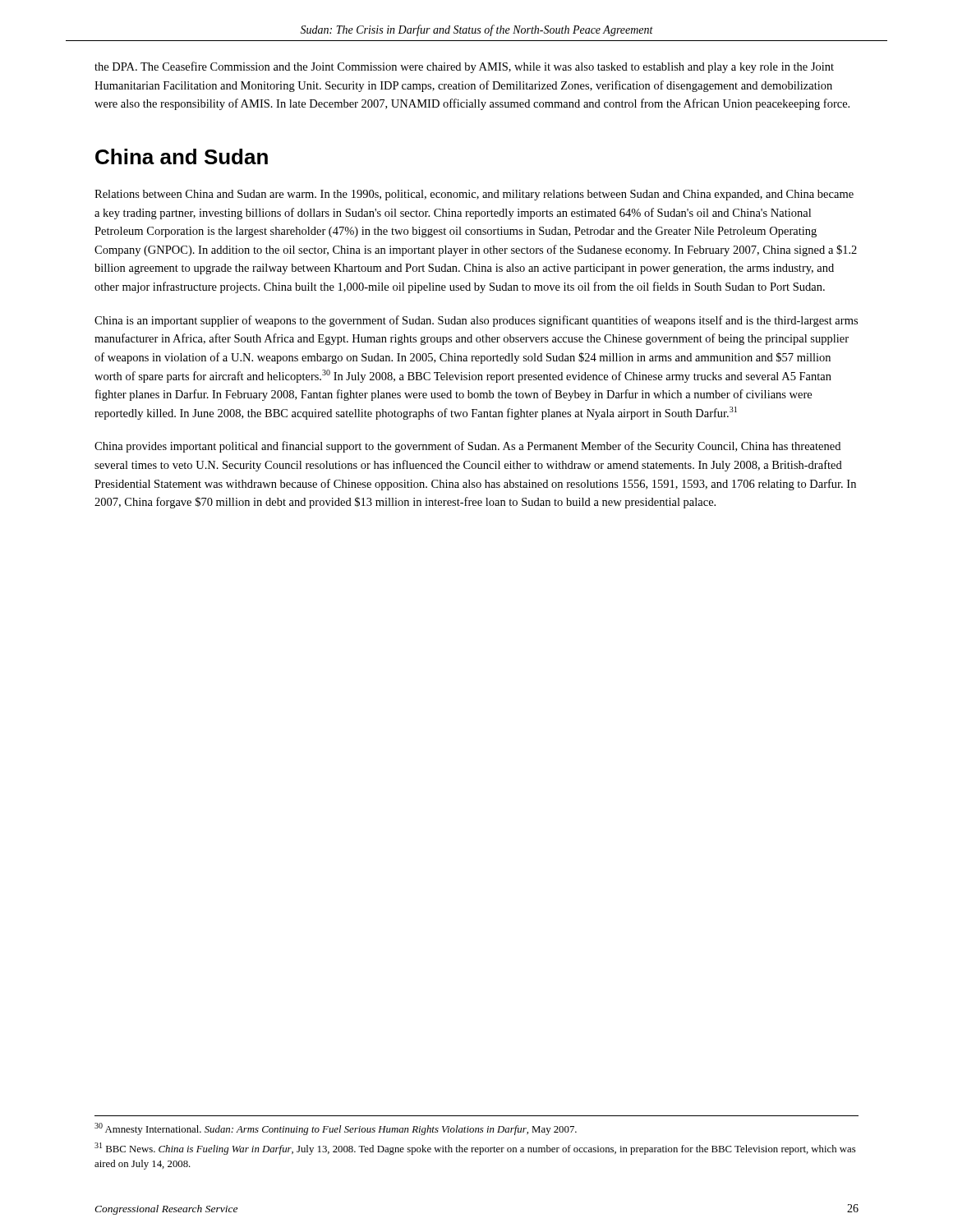Navigate to the text starting "the DPA. The Ceasefire Commission and"

(472, 85)
